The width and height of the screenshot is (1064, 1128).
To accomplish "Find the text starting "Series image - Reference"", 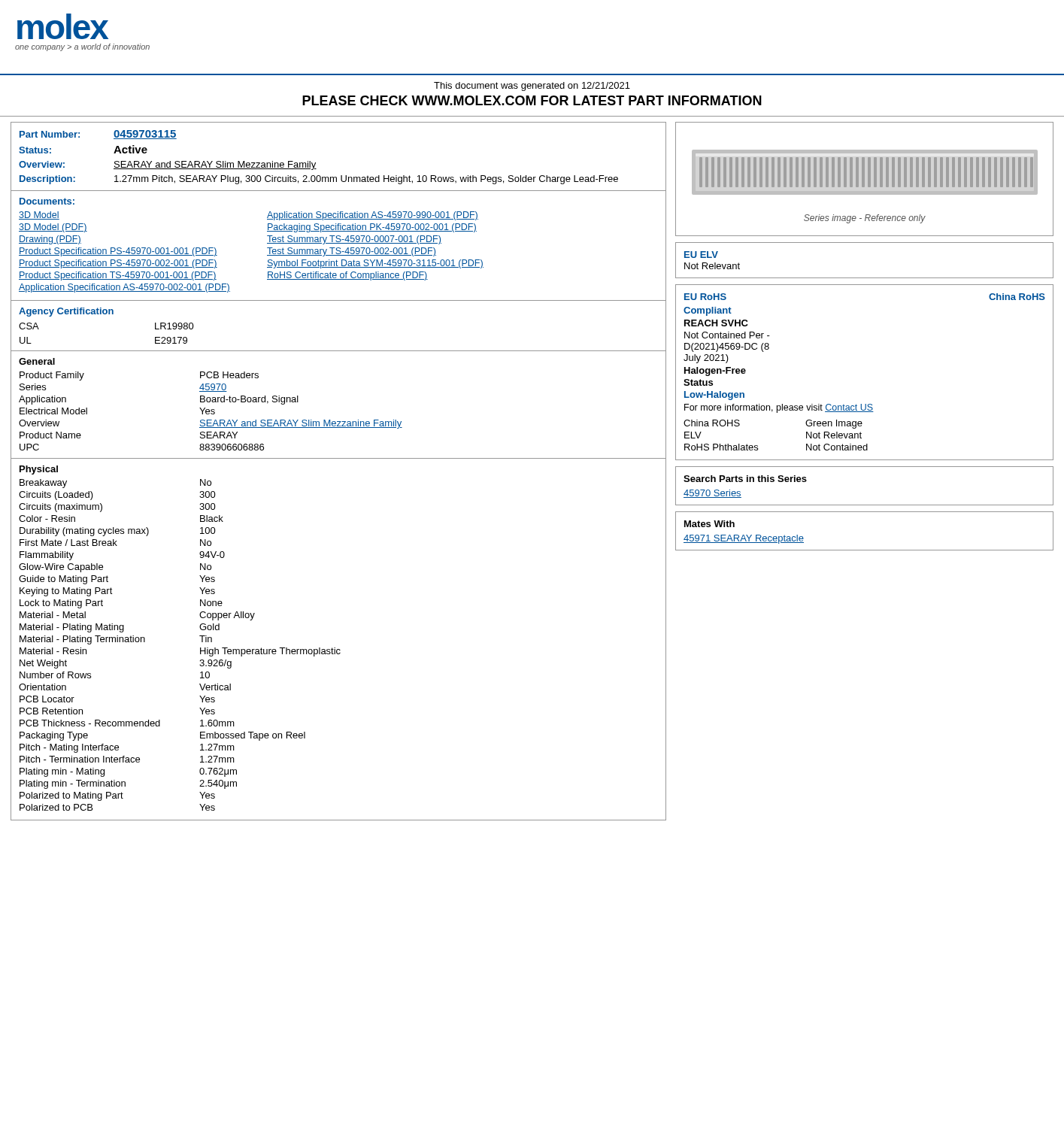I will (x=864, y=218).
